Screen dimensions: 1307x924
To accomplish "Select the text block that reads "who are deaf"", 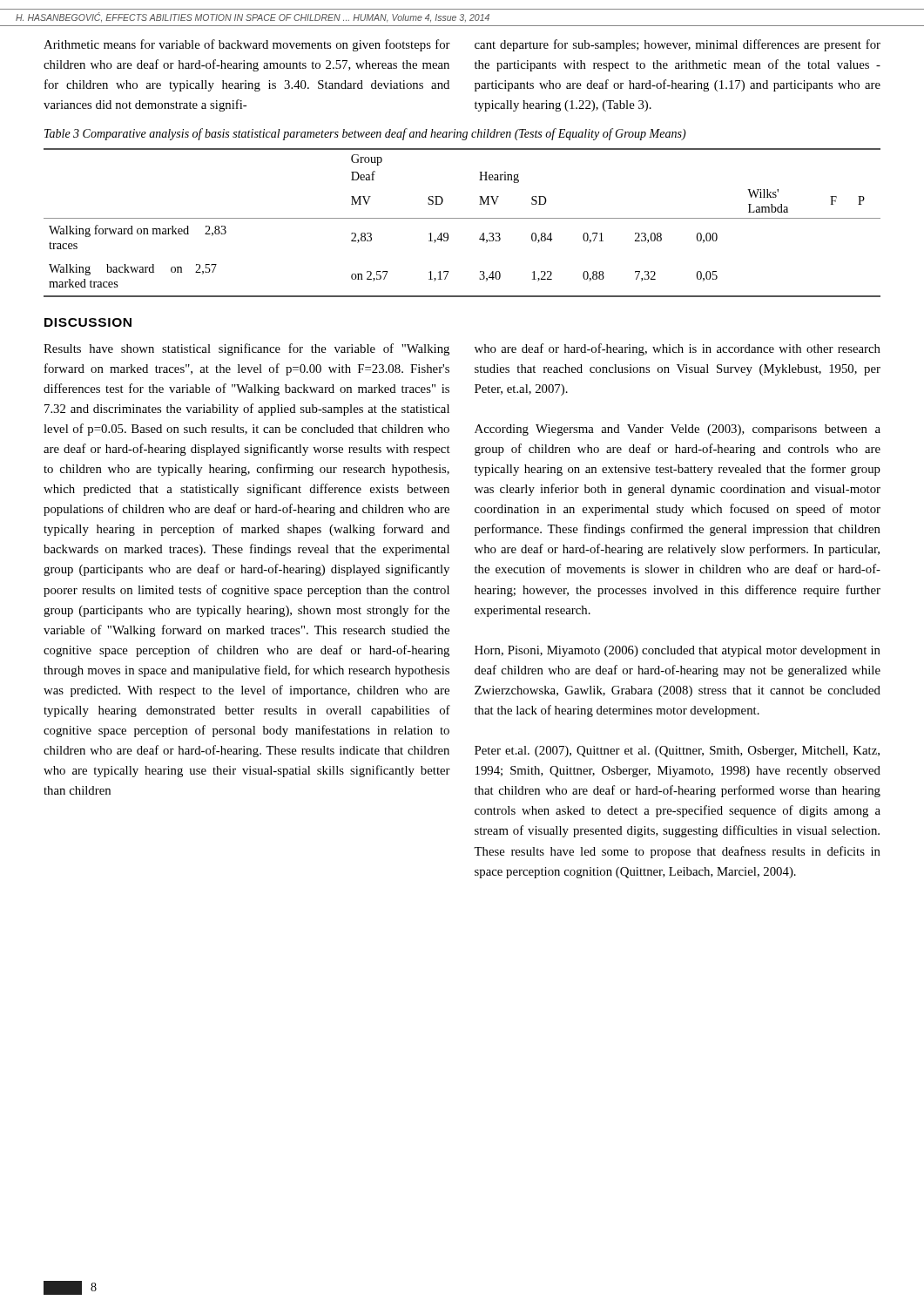I will coord(678,349).
